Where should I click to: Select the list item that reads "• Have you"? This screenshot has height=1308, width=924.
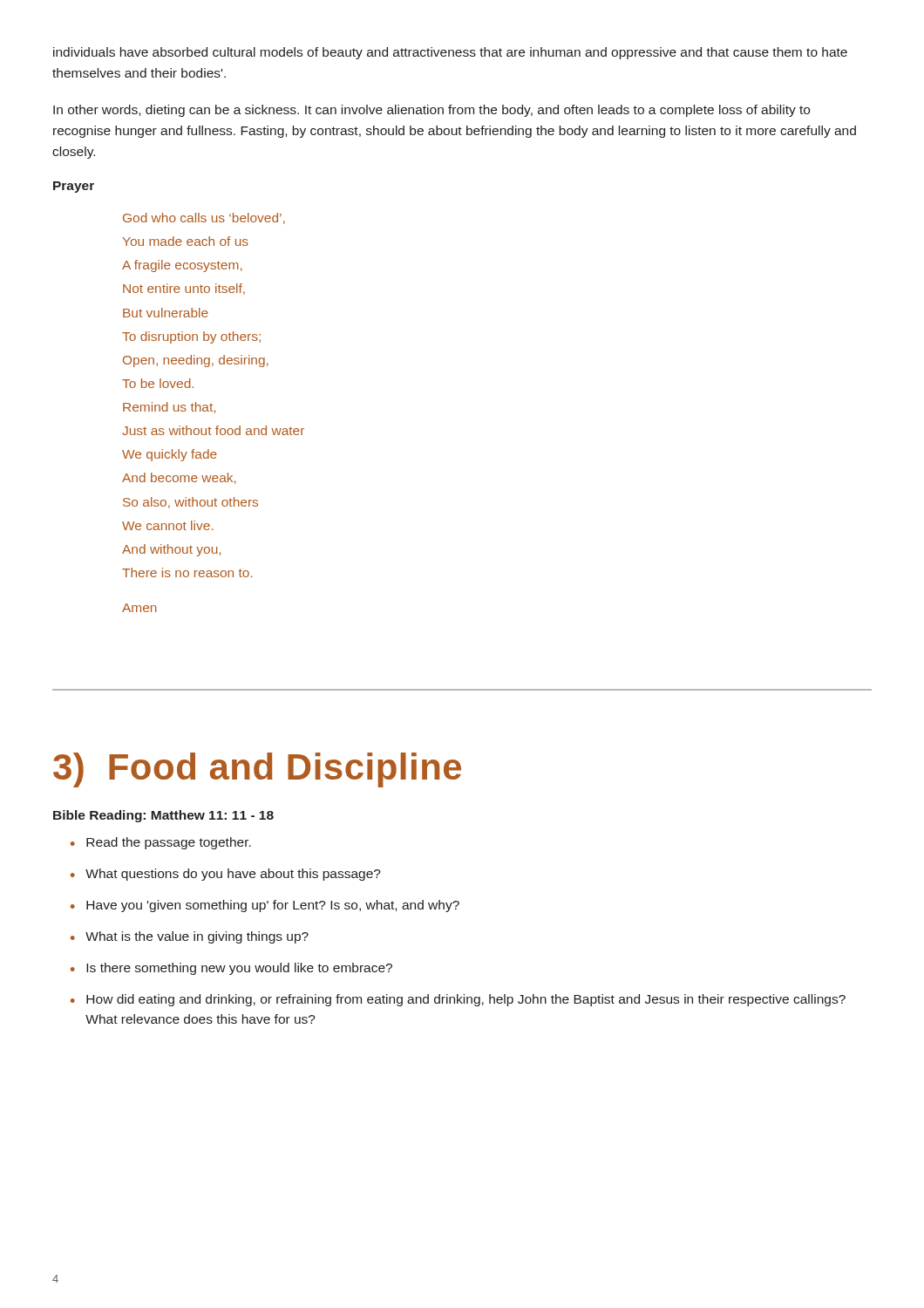click(x=265, y=907)
